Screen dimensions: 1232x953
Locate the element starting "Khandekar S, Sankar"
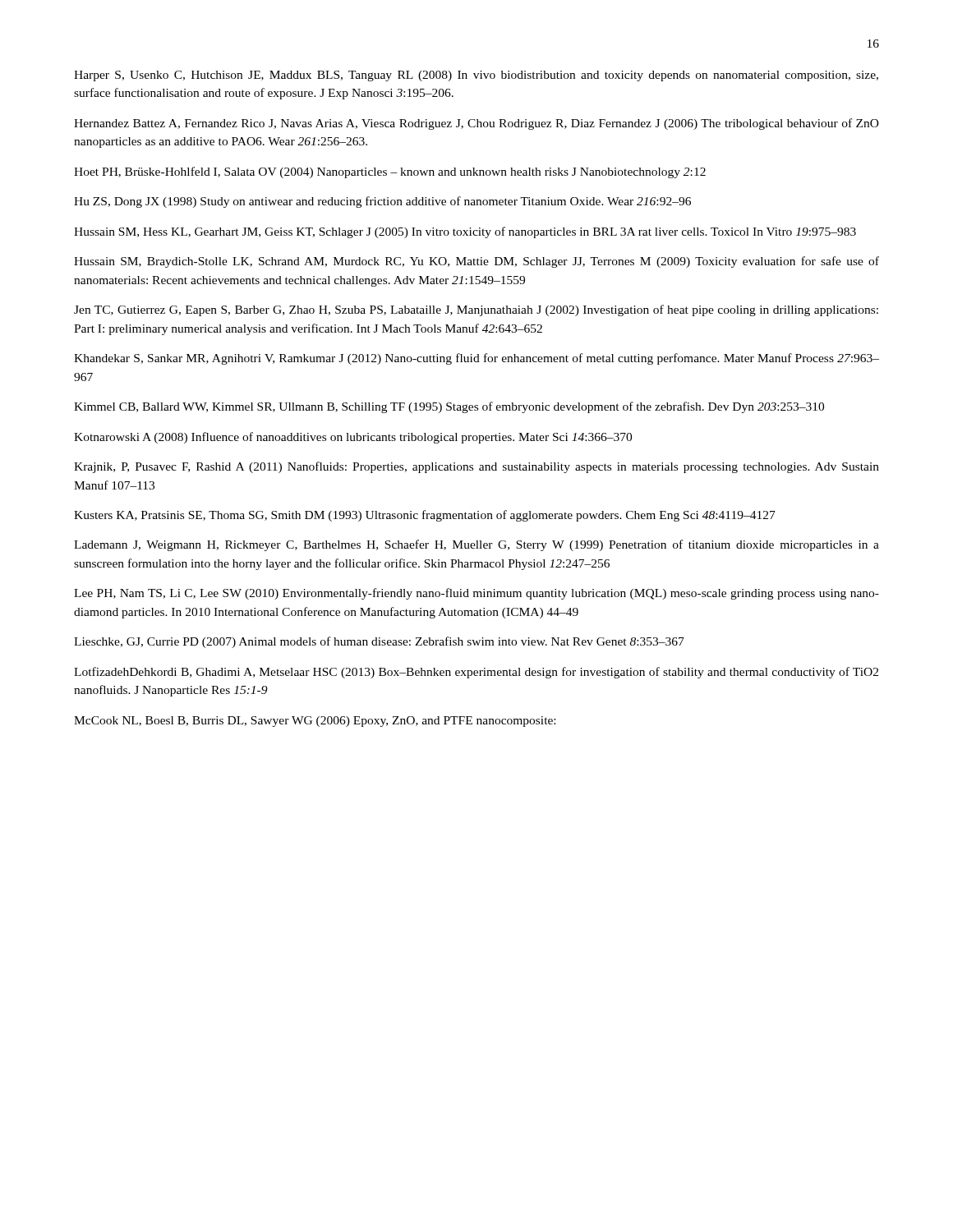pos(476,367)
